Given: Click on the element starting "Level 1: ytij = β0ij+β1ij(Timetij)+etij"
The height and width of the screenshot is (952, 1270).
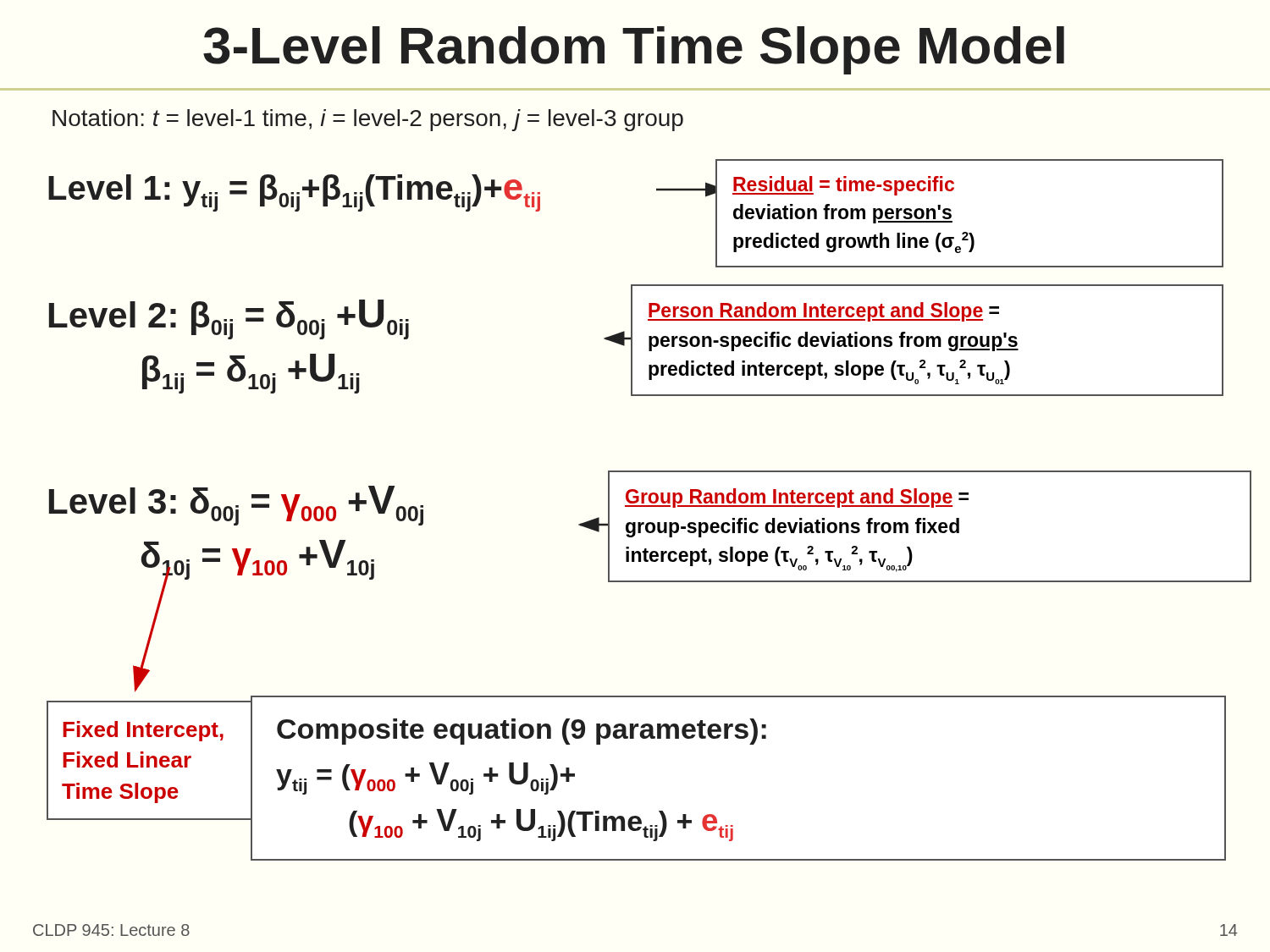Looking at the screenshot, I should pos(294,187).
